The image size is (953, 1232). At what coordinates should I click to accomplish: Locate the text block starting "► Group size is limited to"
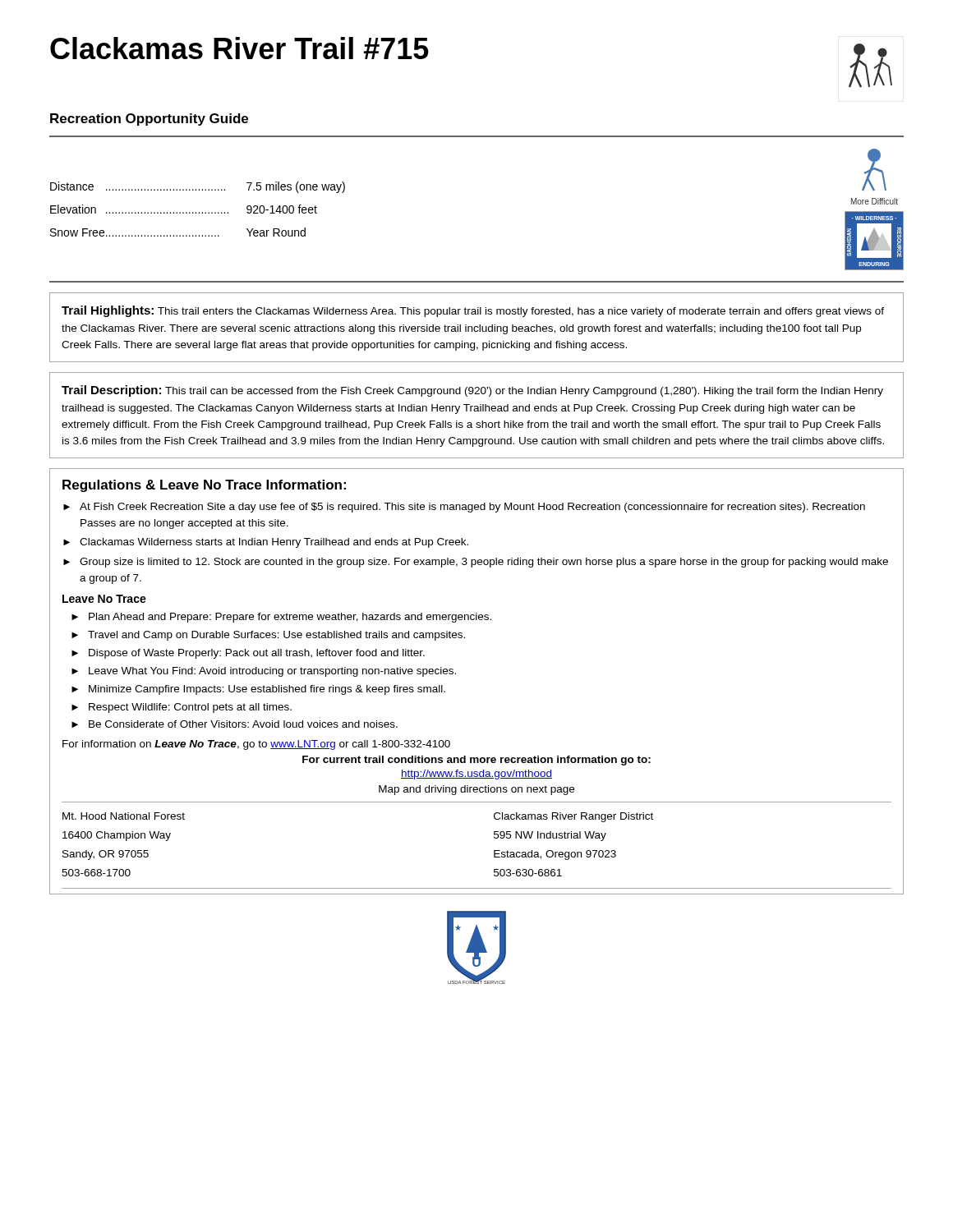click(x=476, y=570)
